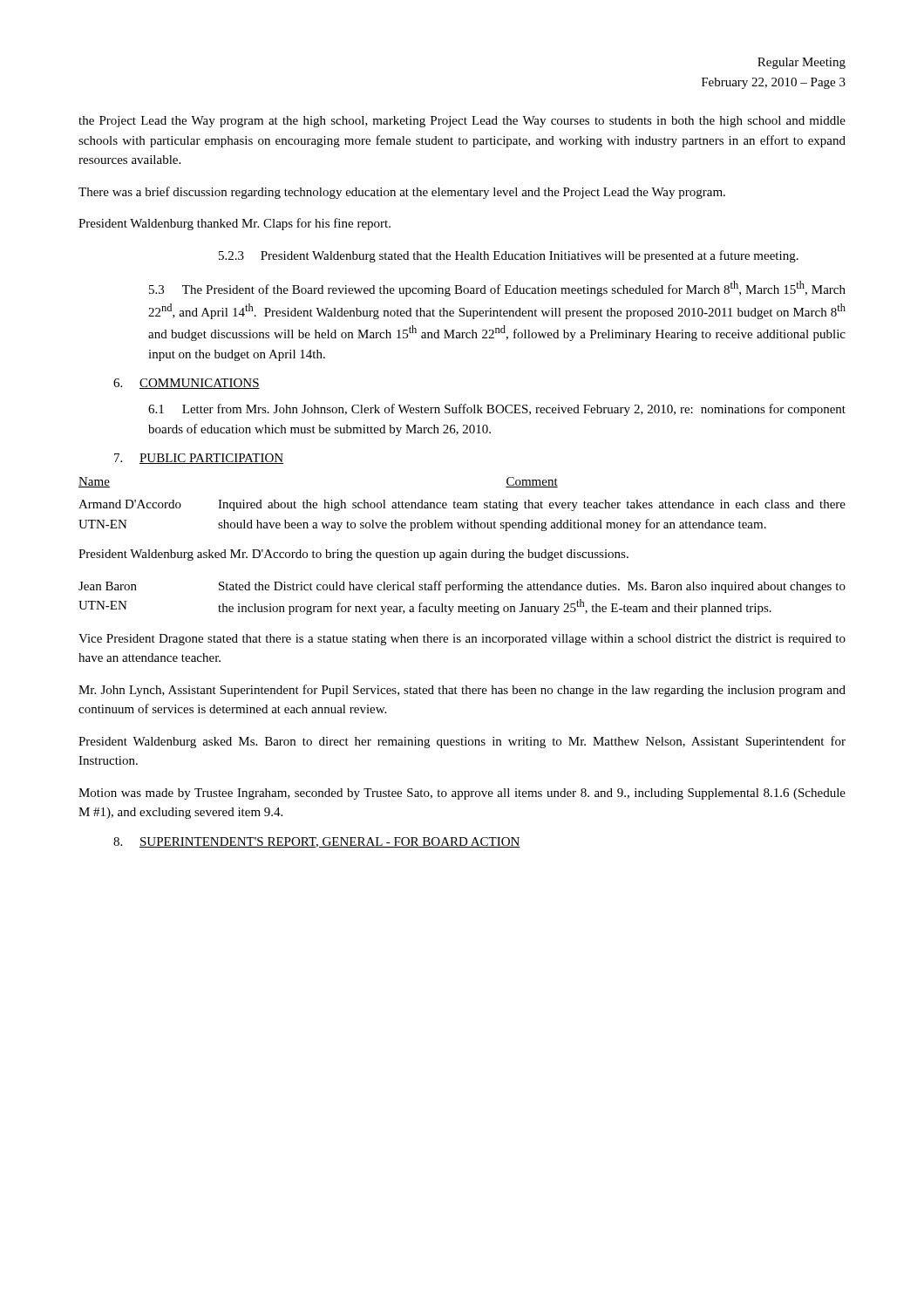924x1308 pixels.
Task: Click on the text block starting "President Waldenburg asked Mr. D'Accordo"
Action: [354, 554]
